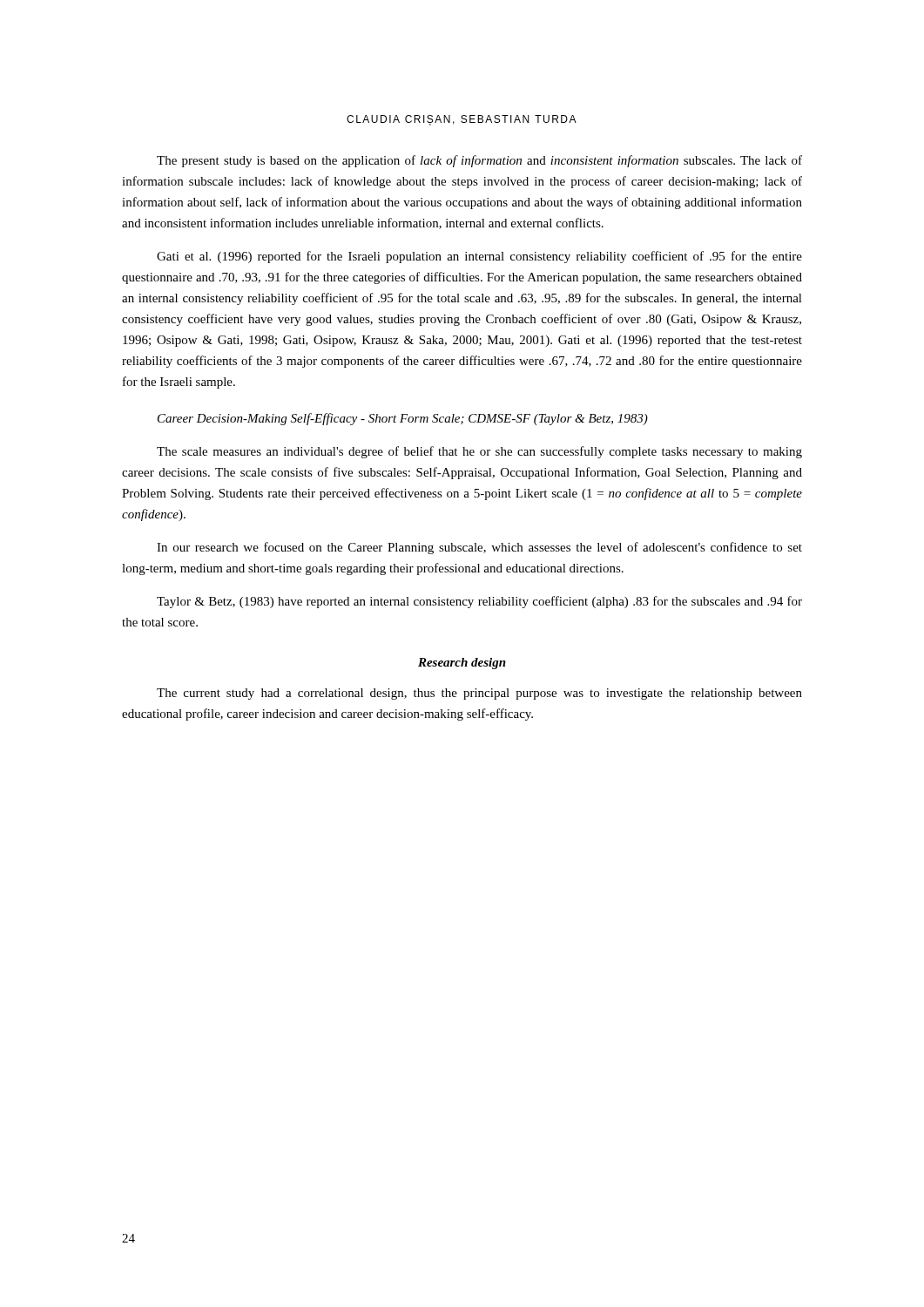Click on the block starting "Research design"
The height and width of the screenshot is (1307, 924).
click(462, 662)
